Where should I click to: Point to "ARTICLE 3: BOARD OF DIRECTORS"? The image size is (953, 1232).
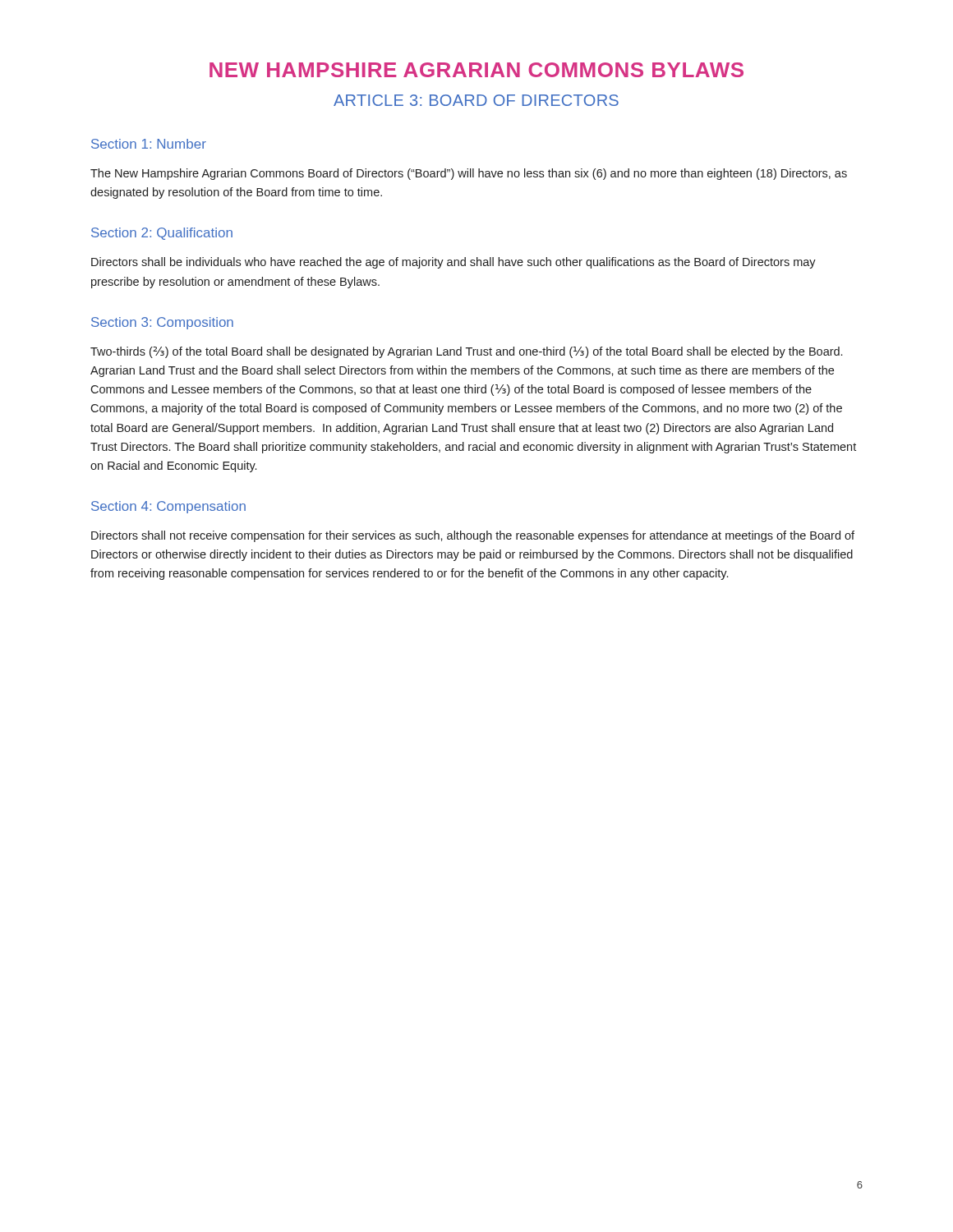[476, 100]
